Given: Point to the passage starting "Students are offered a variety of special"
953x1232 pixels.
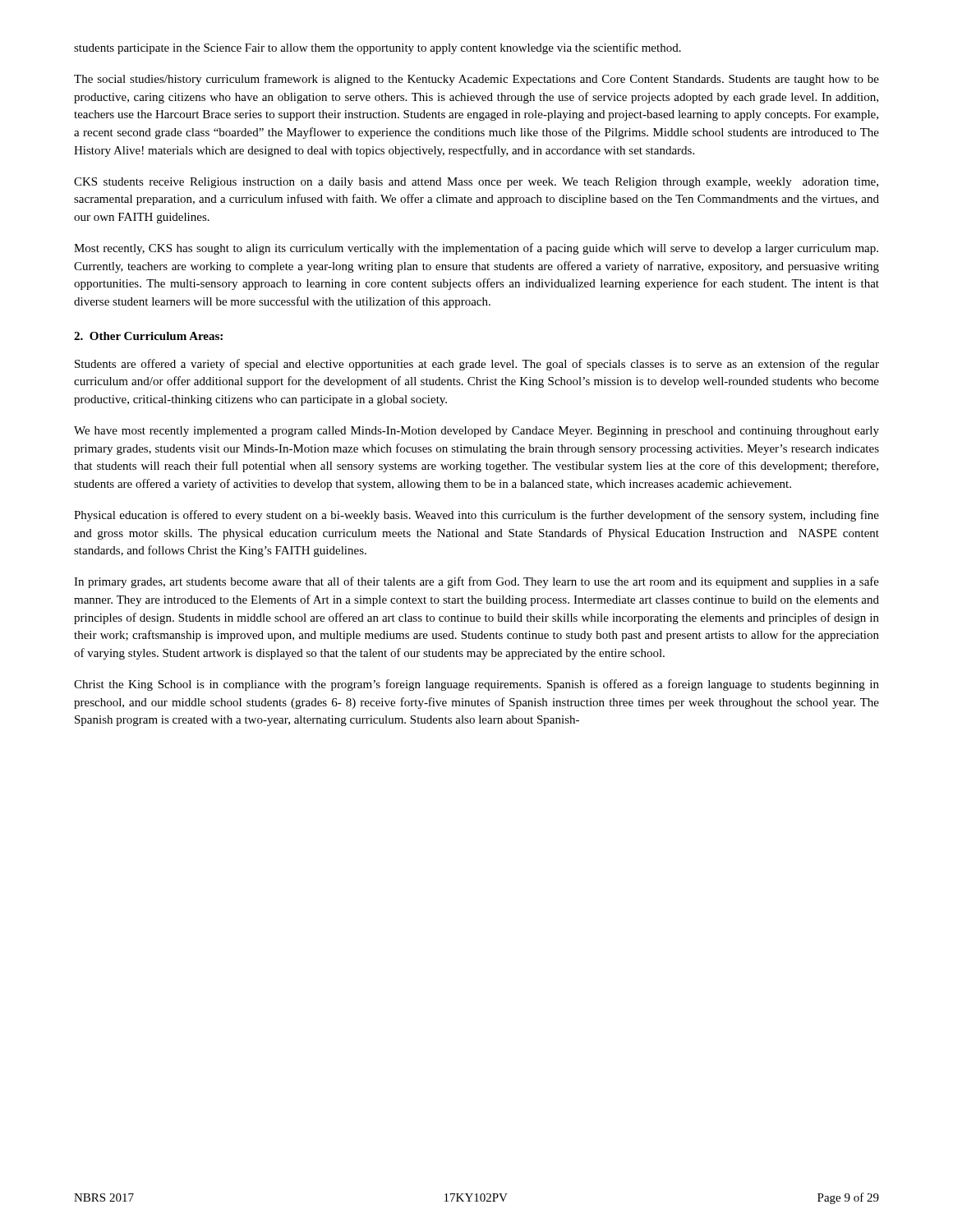Looking at the screenshot, I should [476, 381].
